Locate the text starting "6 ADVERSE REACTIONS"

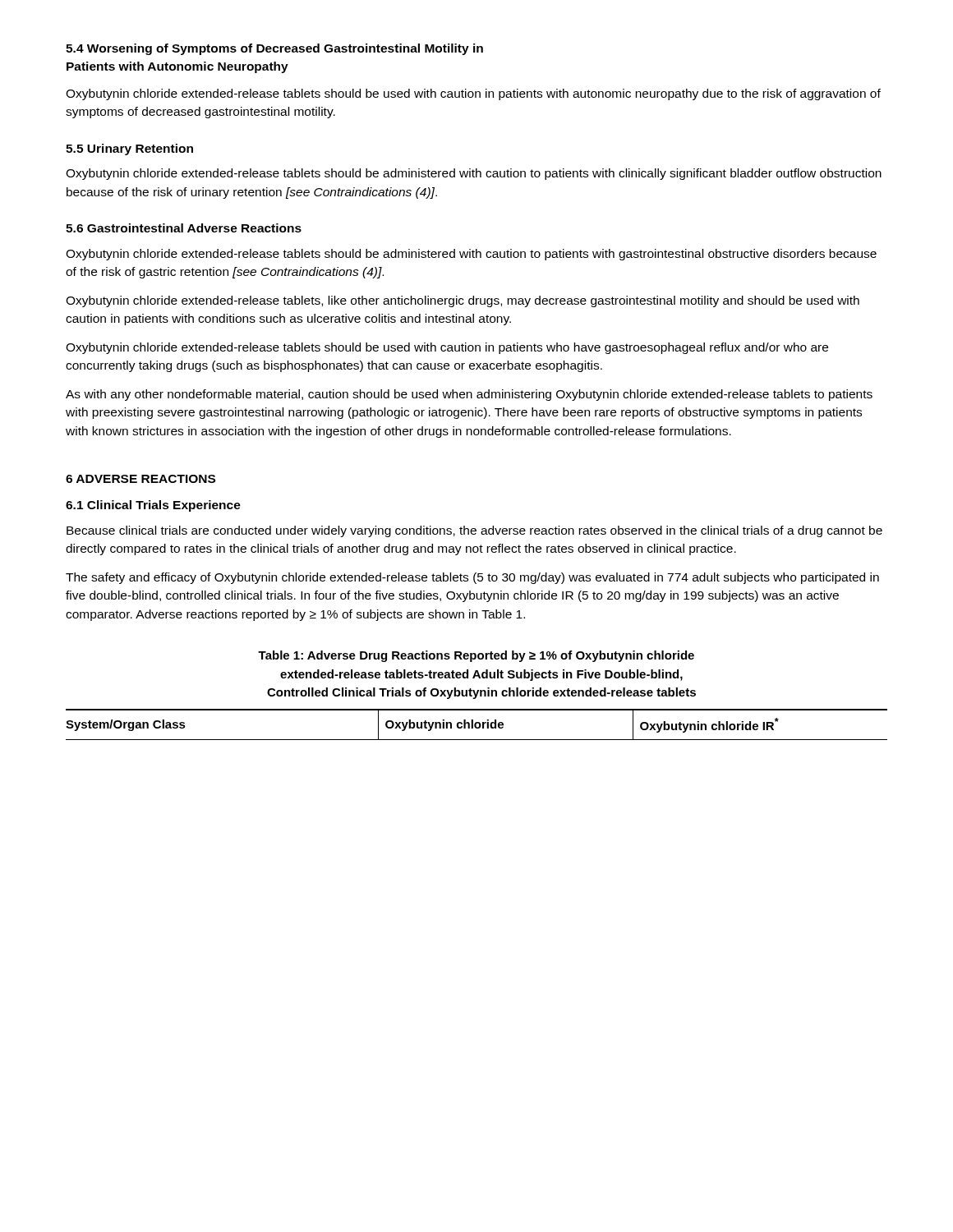tap(141, 478)
